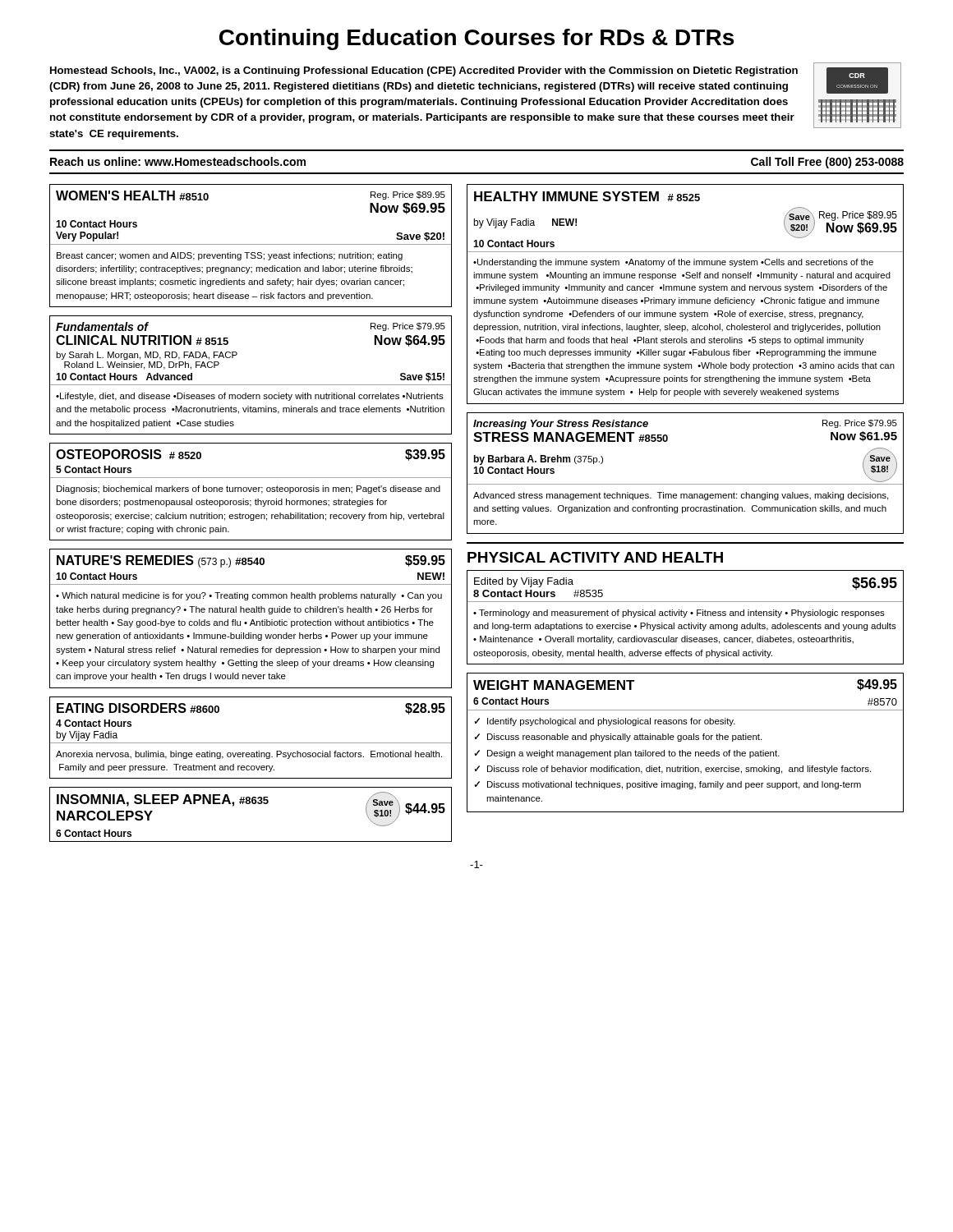Select the text block that reads "INSOMNIA, SLEEP APNEA,"
This screenshot has height=1232, width=953.
251,815
